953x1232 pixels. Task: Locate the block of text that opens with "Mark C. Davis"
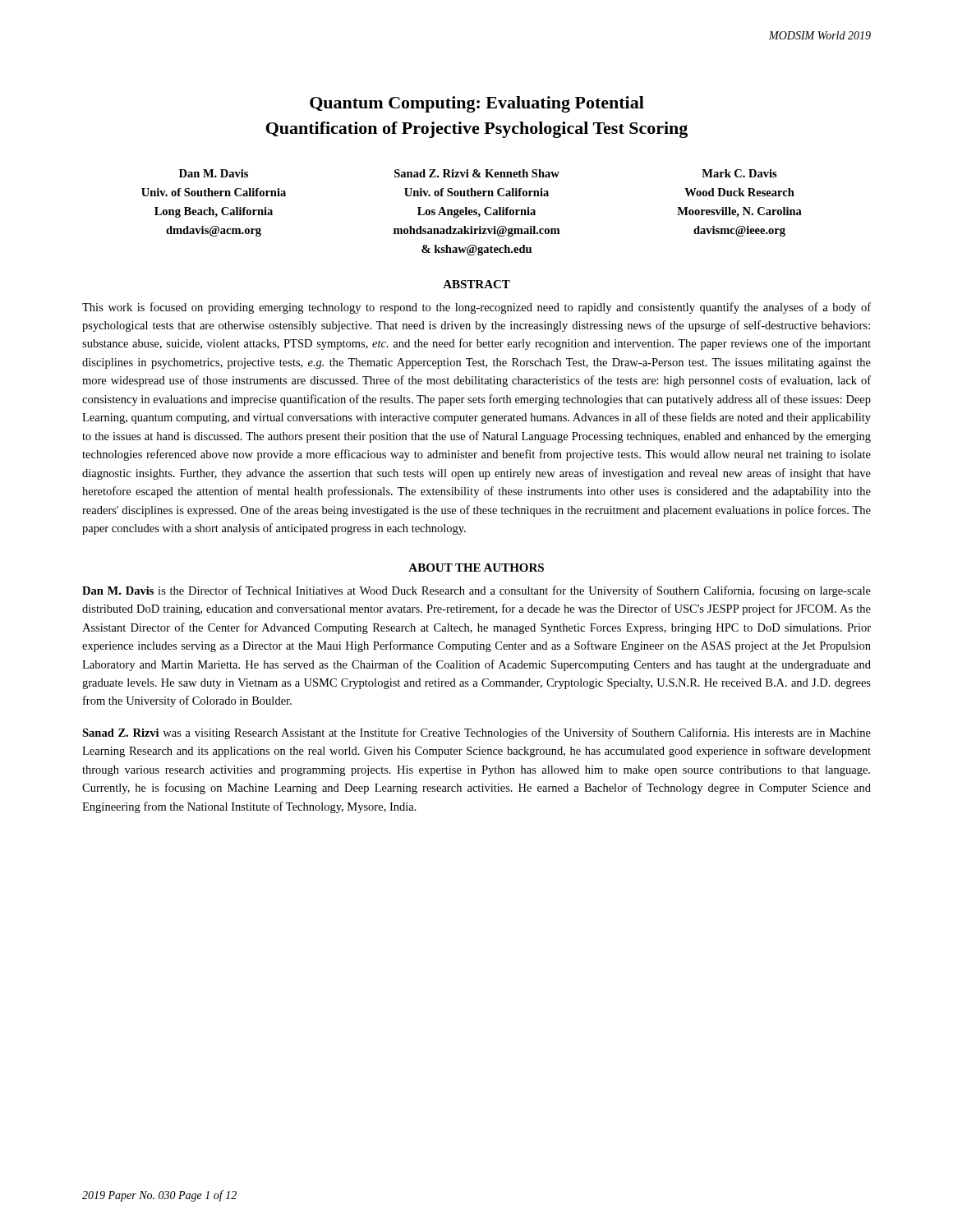click(739, 202)
